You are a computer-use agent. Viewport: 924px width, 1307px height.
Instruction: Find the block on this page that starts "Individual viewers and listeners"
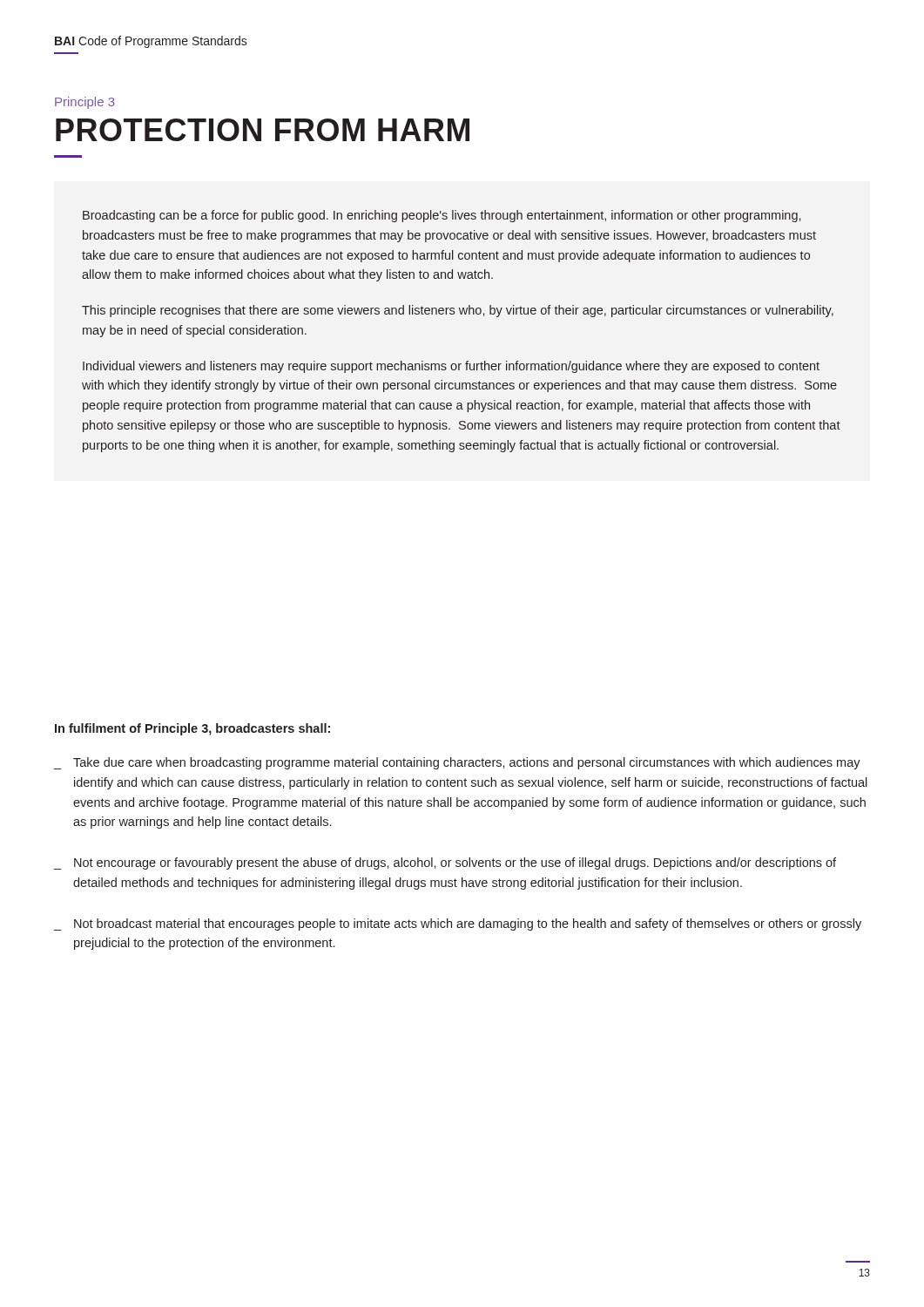[461, 405]
